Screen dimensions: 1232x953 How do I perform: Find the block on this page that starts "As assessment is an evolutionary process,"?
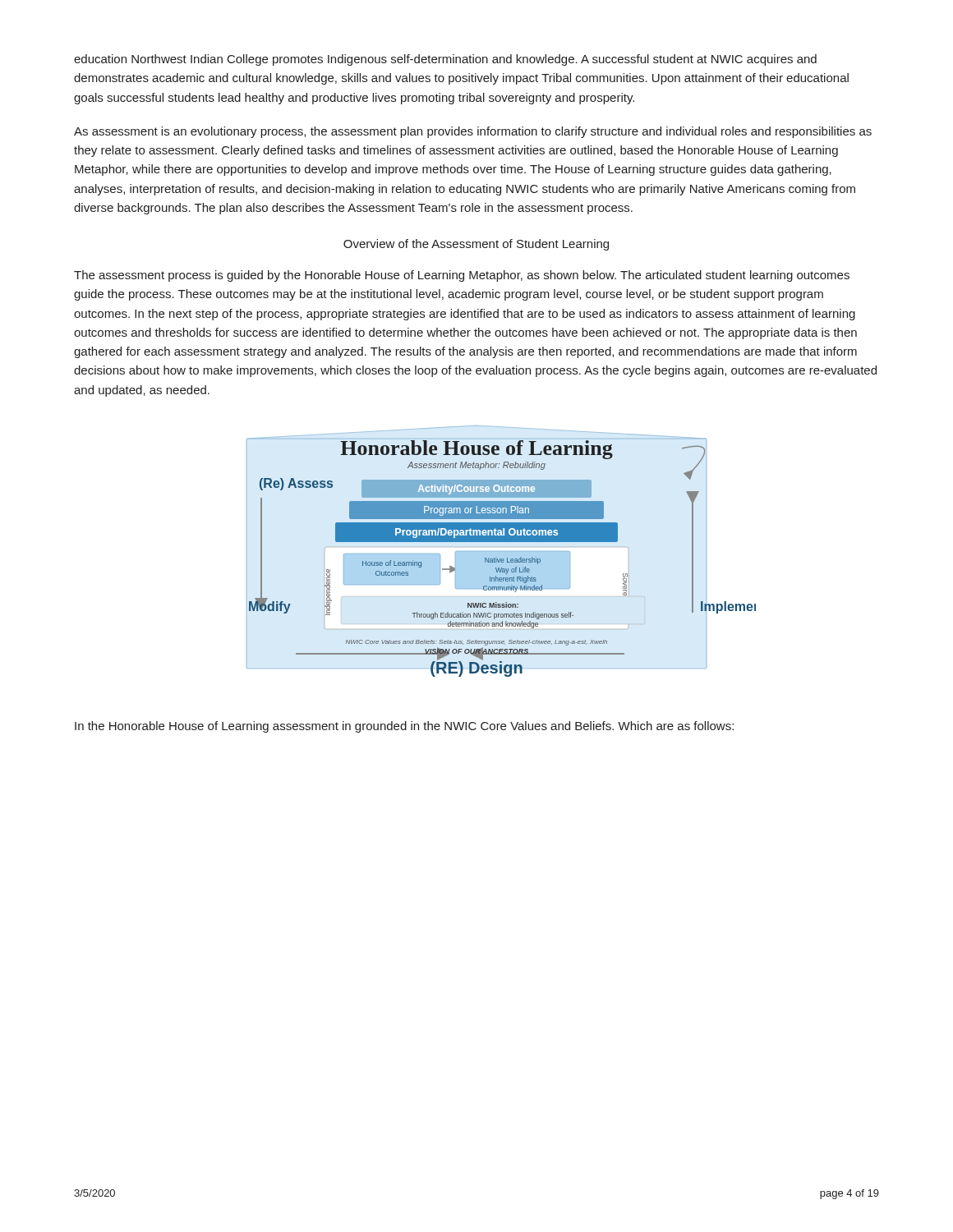[473, 169]
